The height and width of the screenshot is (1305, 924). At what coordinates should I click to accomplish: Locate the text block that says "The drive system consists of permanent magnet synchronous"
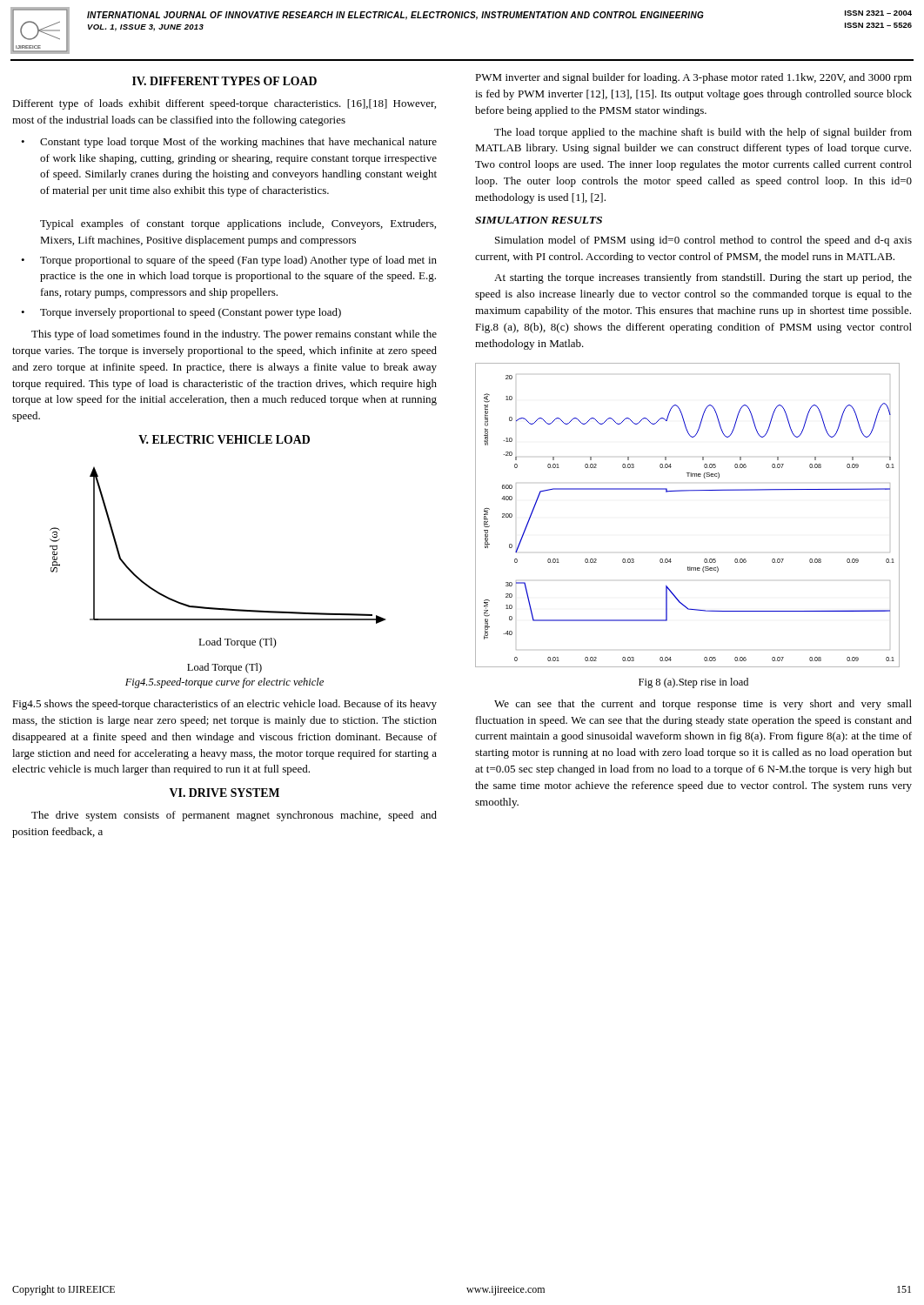tap(224, 823)
